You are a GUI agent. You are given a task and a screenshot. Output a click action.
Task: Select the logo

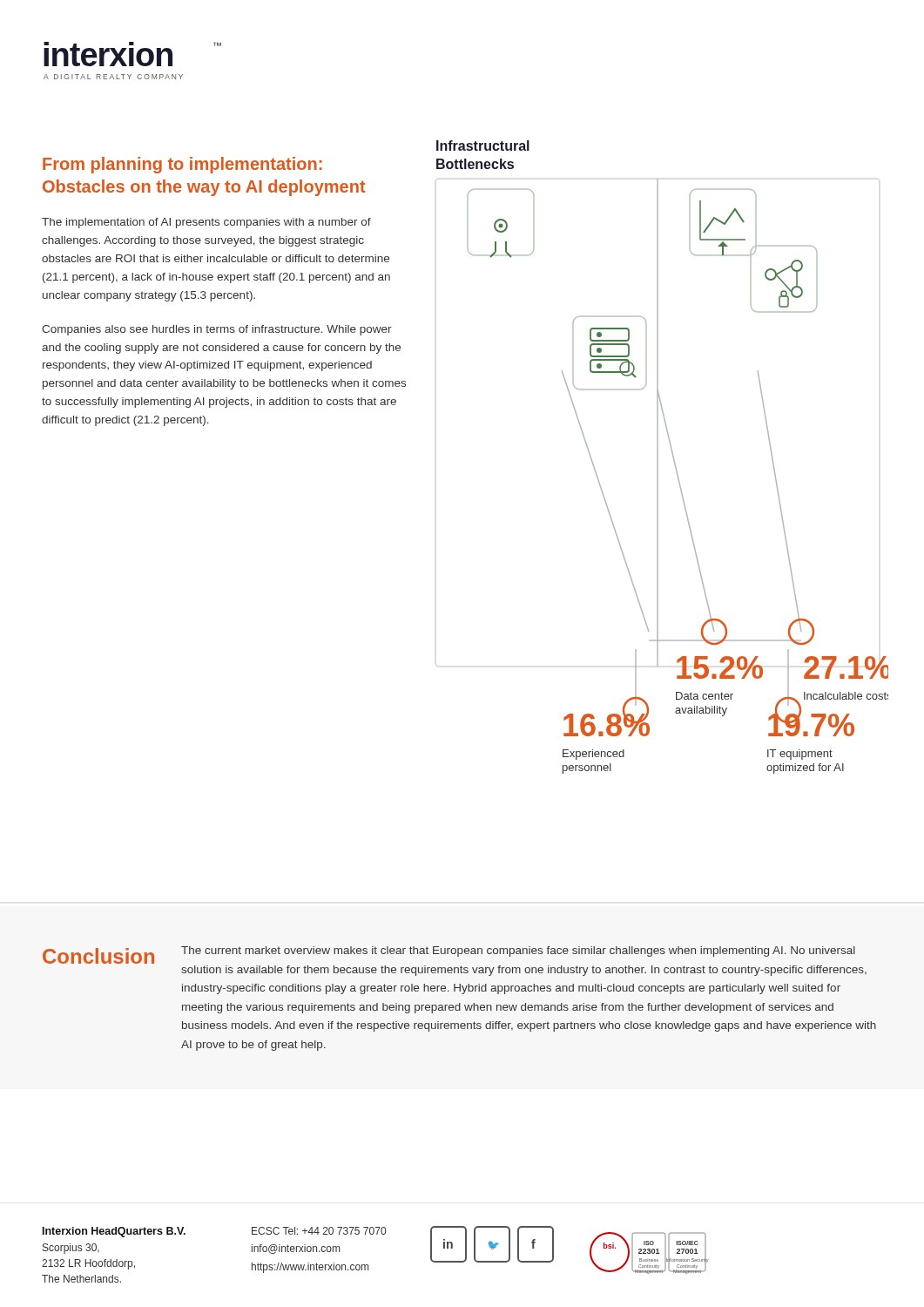click(x=133, y=61)
